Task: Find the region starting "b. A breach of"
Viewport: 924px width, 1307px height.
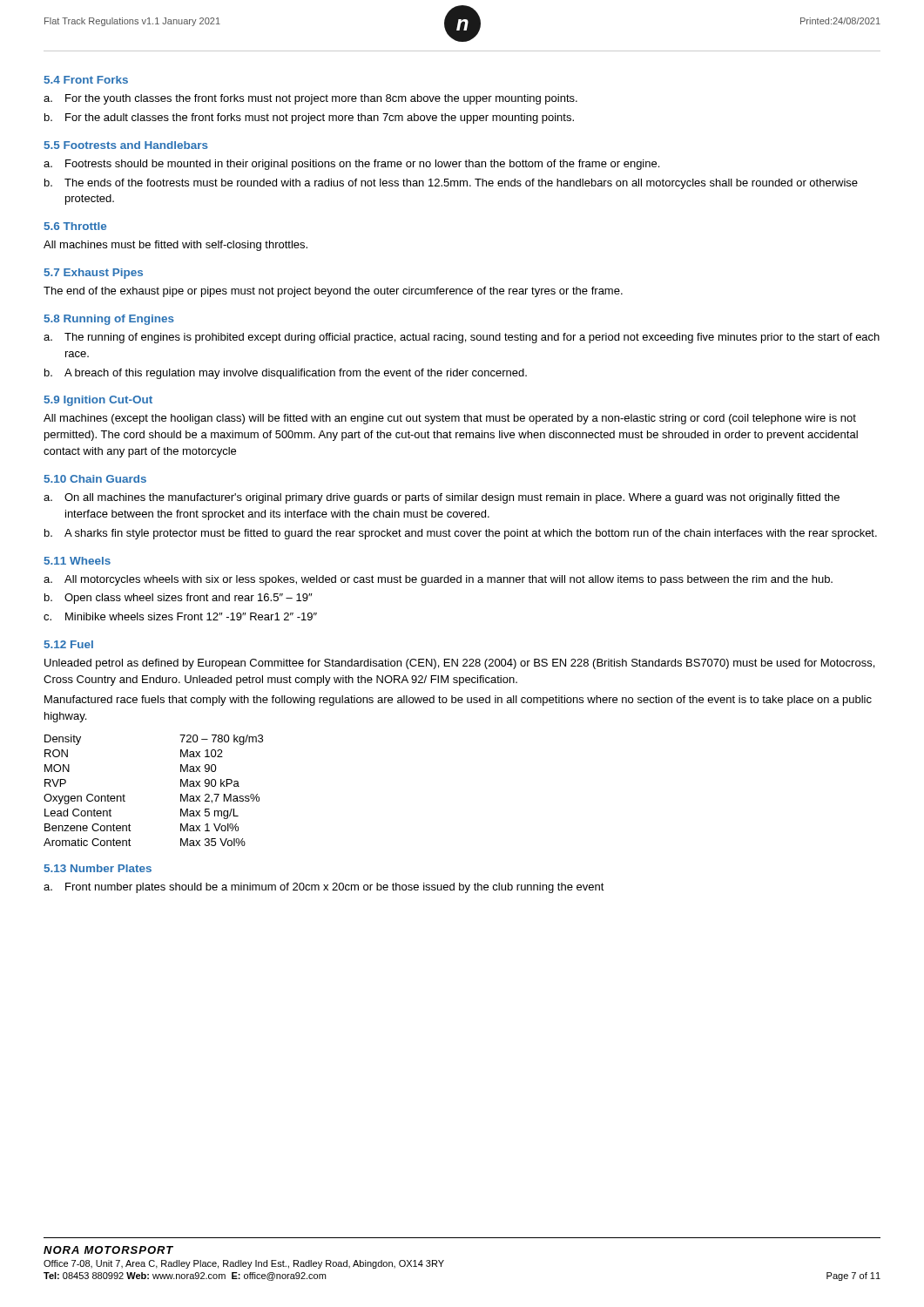Action: (462, 373)
